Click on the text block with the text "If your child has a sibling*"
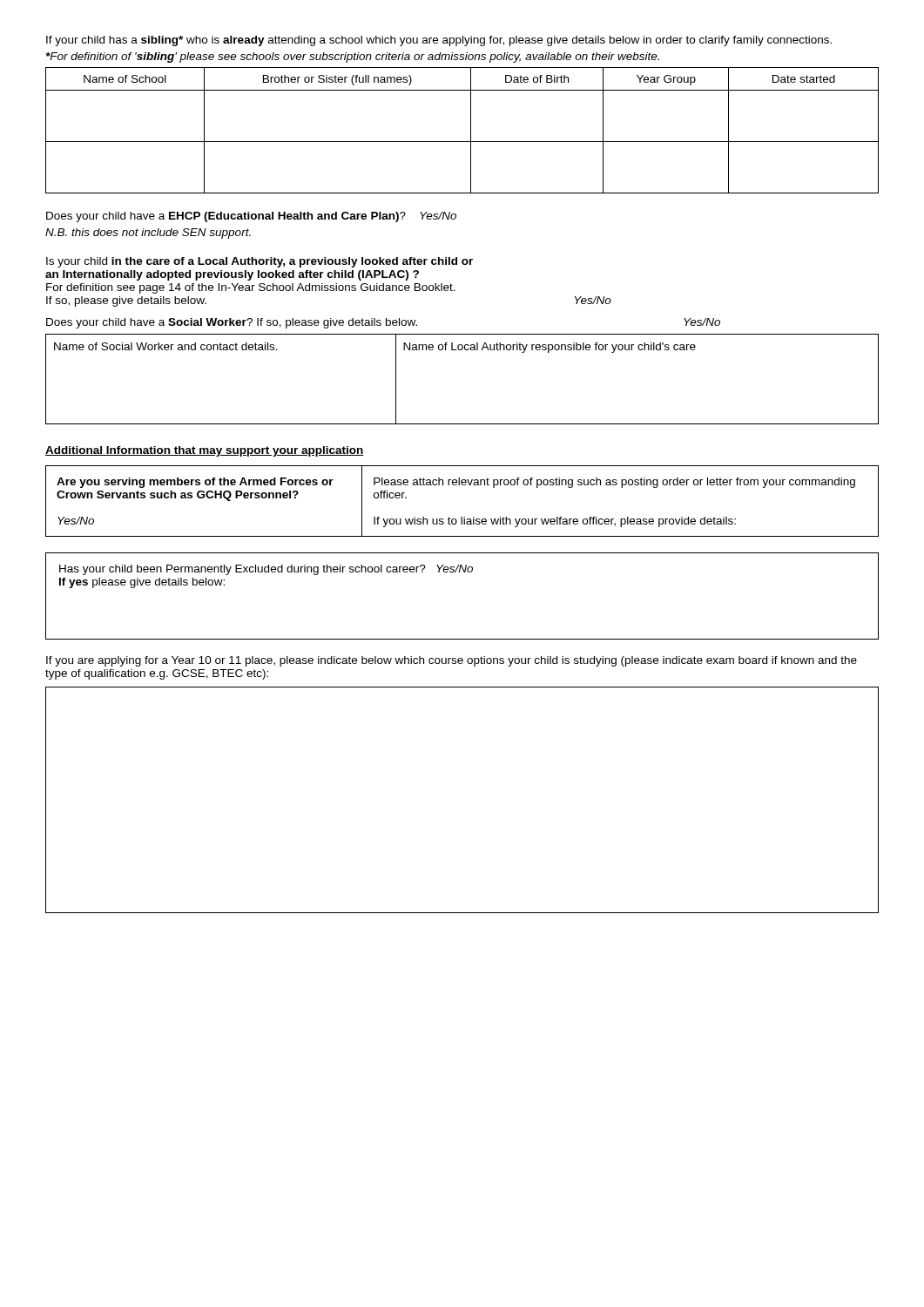The image size is (924, 1307). pyautogui.click(x=439, y=40)
